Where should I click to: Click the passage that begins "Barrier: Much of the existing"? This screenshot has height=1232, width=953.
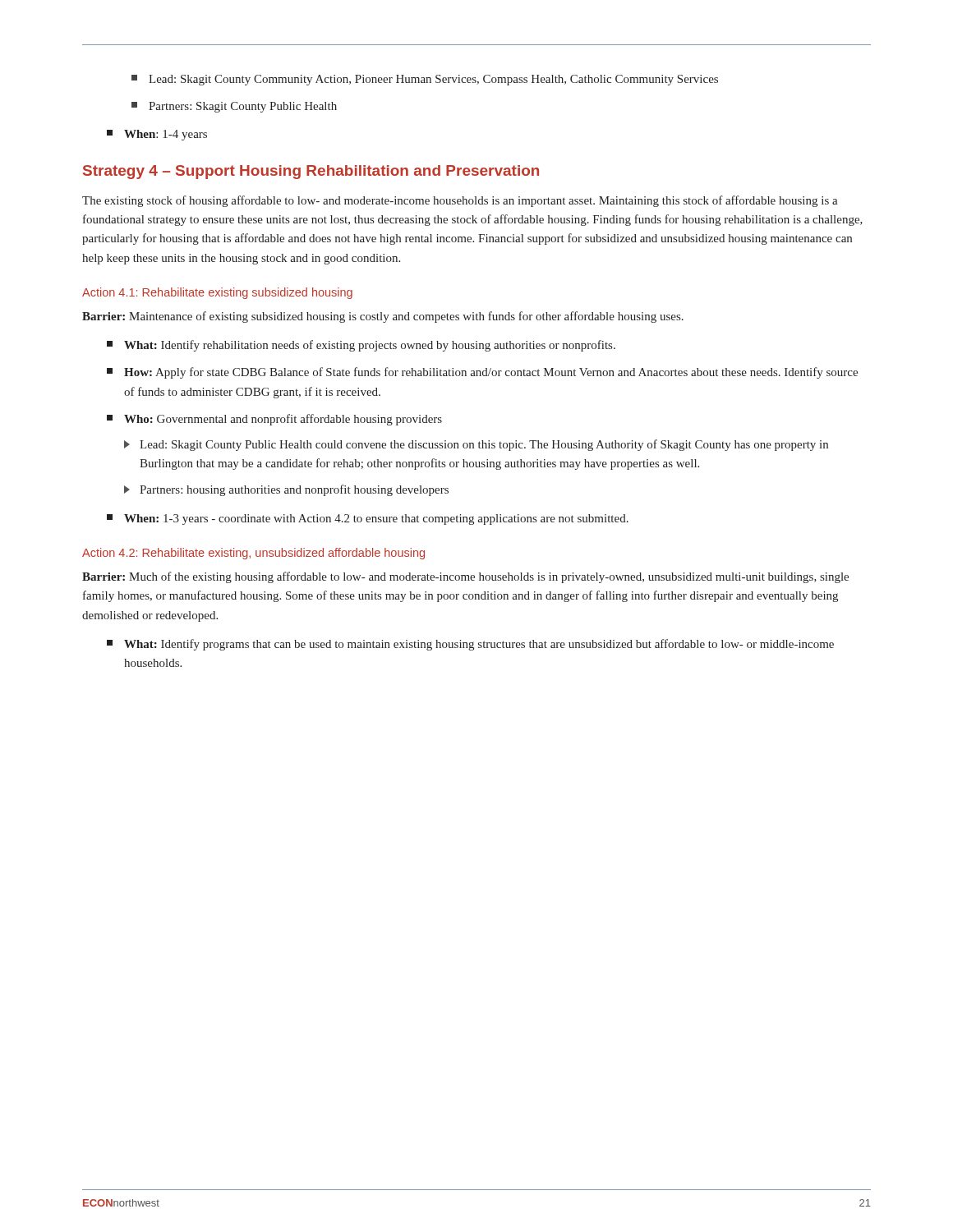coord(466,596)
